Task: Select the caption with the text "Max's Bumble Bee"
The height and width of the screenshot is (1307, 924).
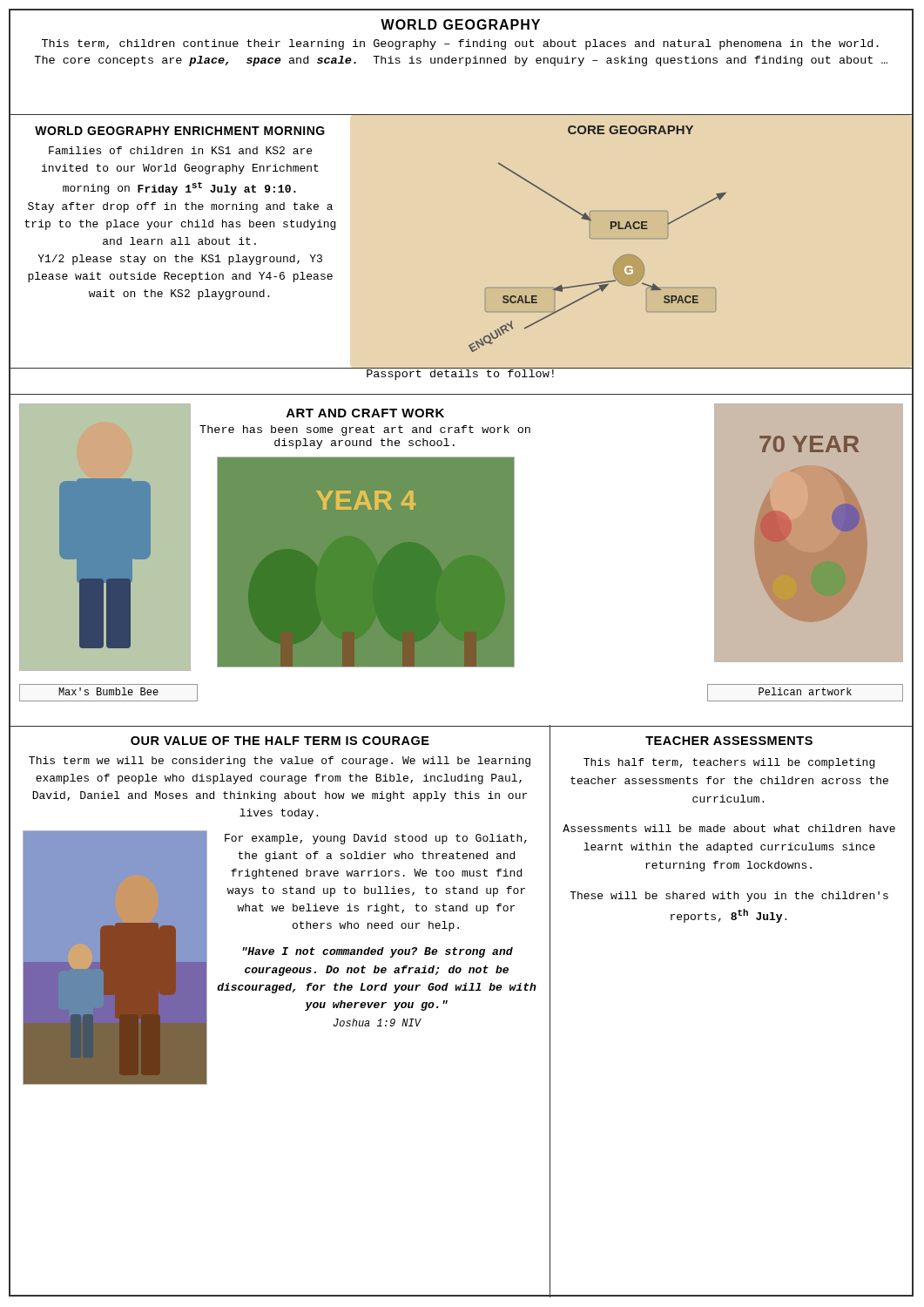Action: (108, 693)
